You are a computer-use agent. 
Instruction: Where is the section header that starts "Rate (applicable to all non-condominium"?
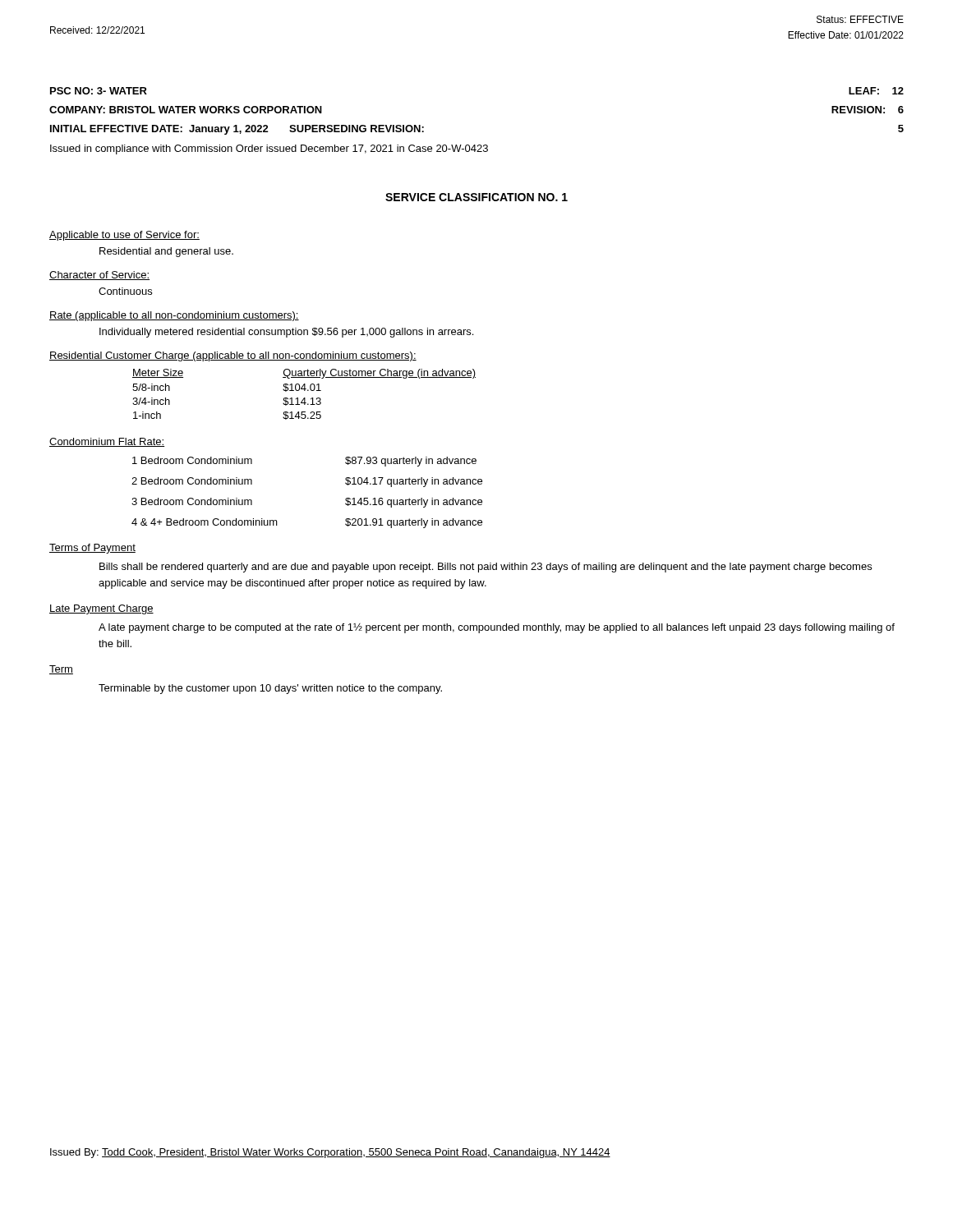174,315
